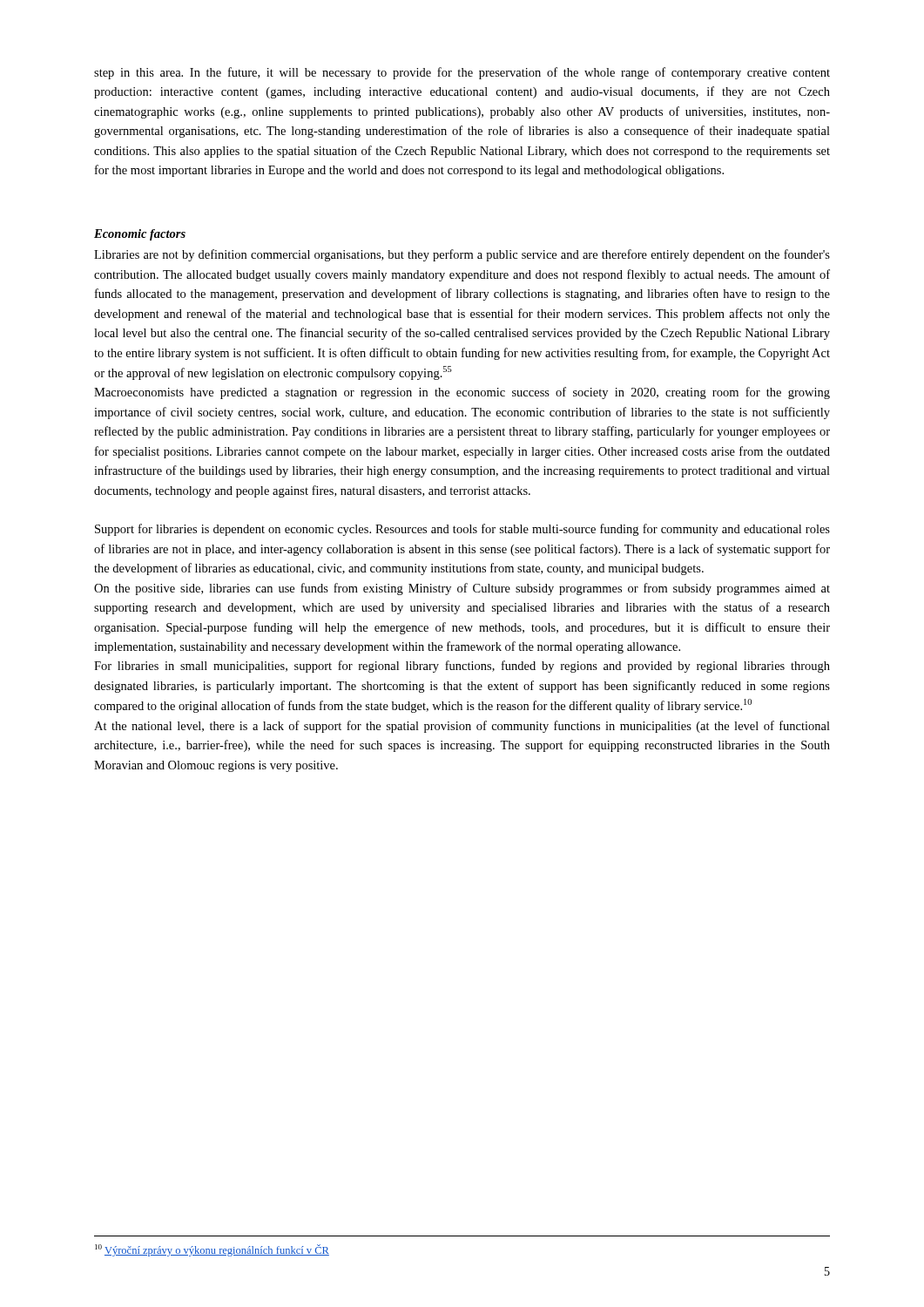924x1307 pixels.
Task: Locate the text block containing "Libraries are not by definition commercial organisations,"
Action: (462, 373)
